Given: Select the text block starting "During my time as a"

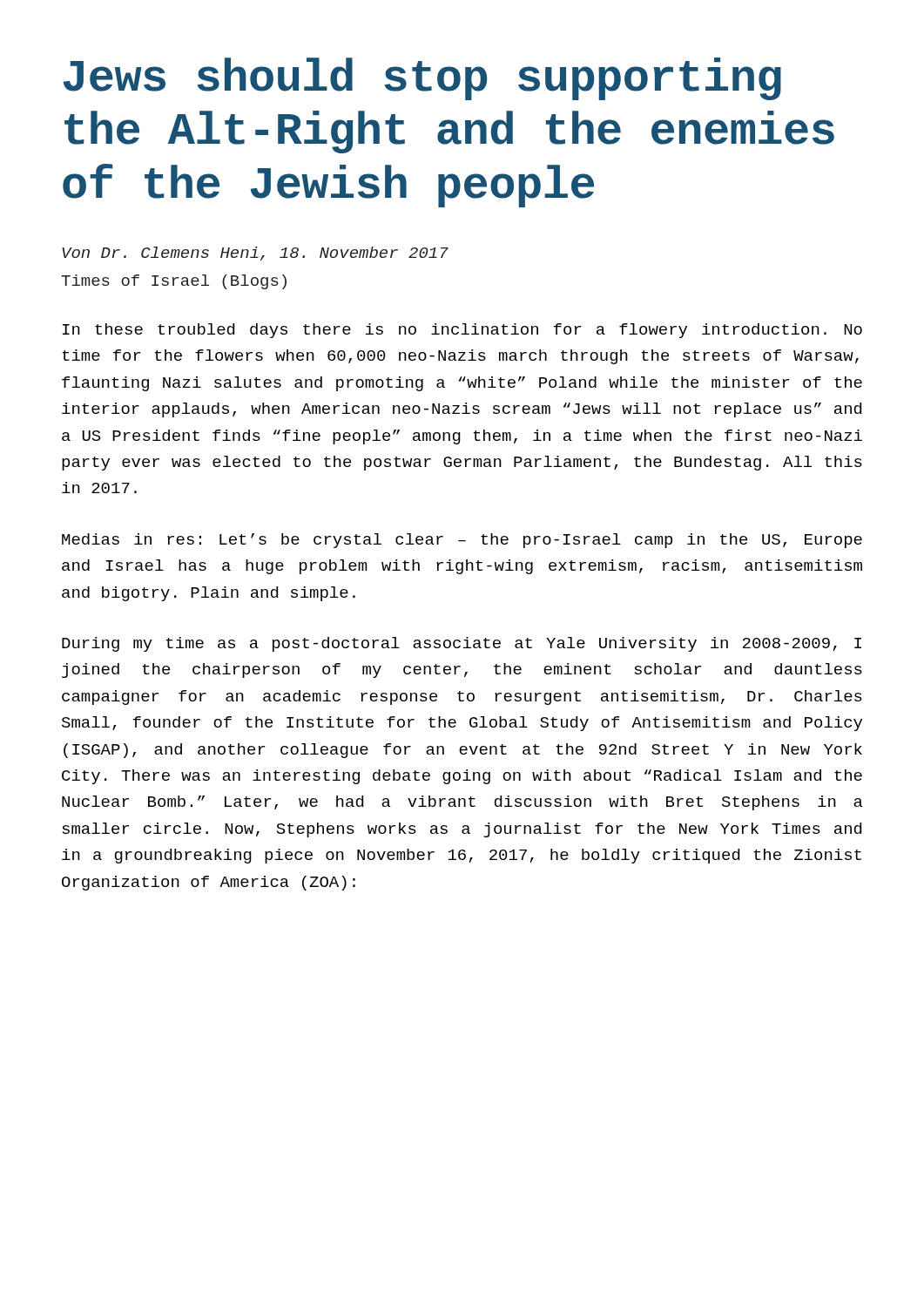Looking at the screenshot, I should coord(462,763).
